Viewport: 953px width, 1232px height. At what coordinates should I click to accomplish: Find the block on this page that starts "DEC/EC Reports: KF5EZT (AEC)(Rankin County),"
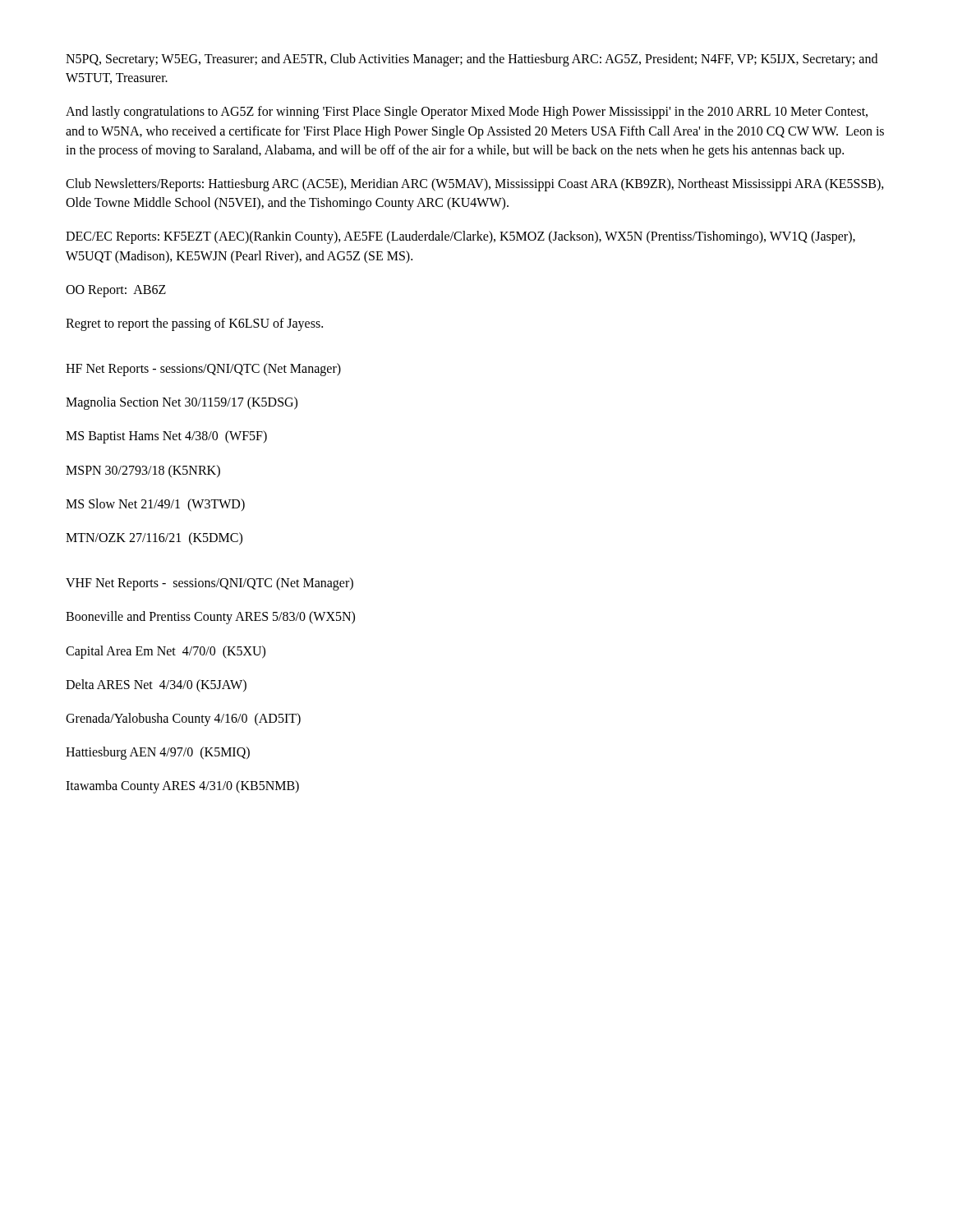(x=461, y=246)
